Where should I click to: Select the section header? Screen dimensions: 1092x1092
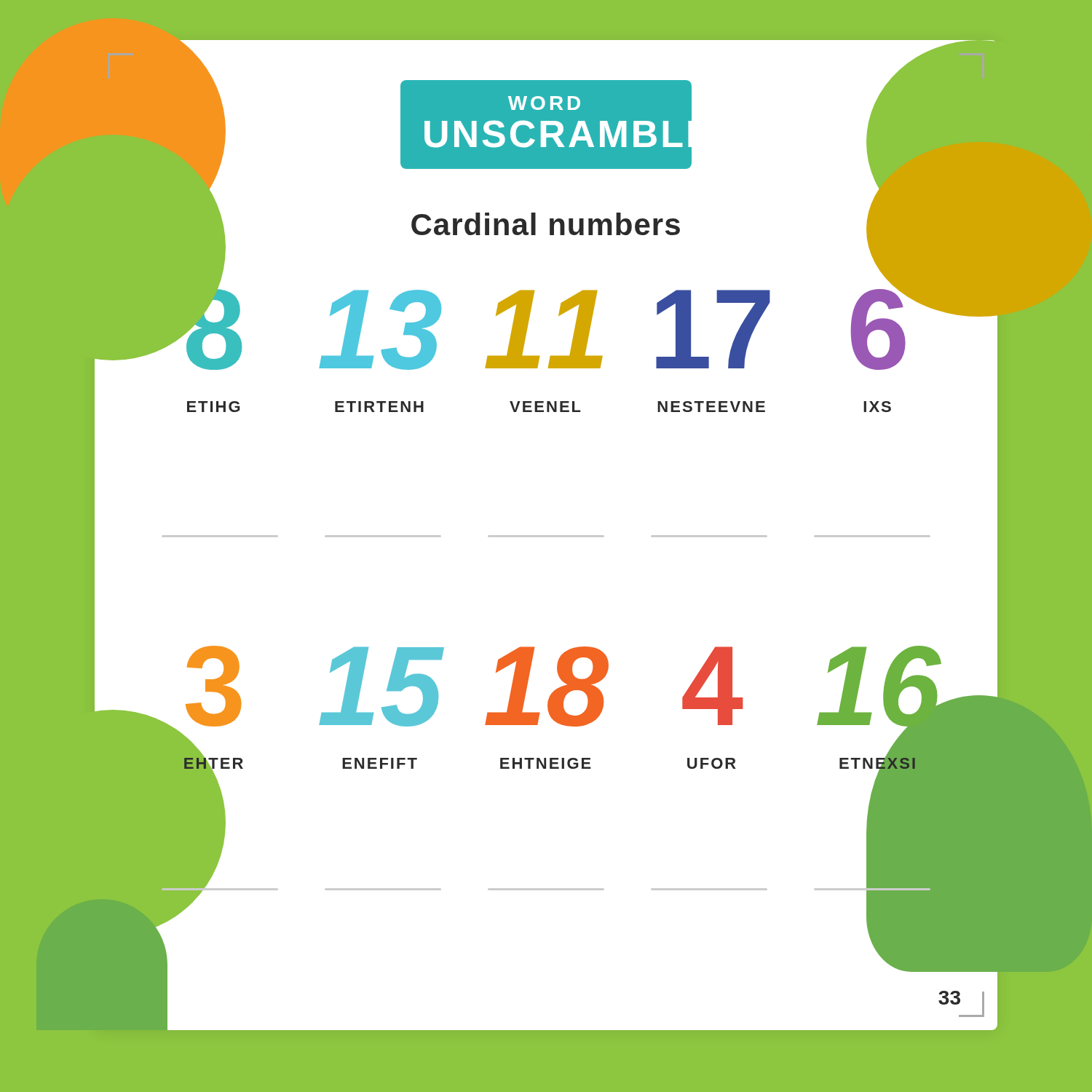546,225
